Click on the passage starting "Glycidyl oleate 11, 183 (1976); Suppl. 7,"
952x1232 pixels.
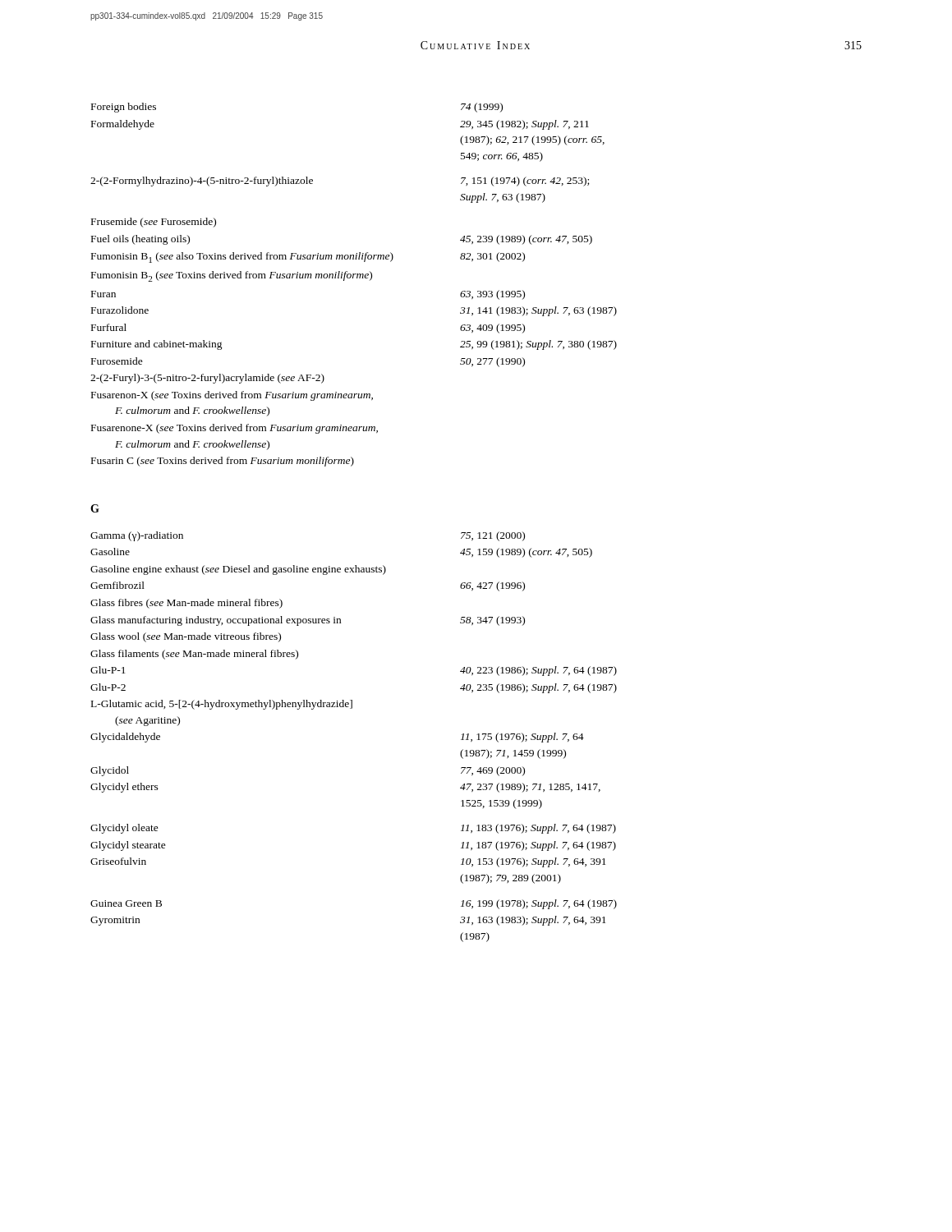[x=476, y=828]
